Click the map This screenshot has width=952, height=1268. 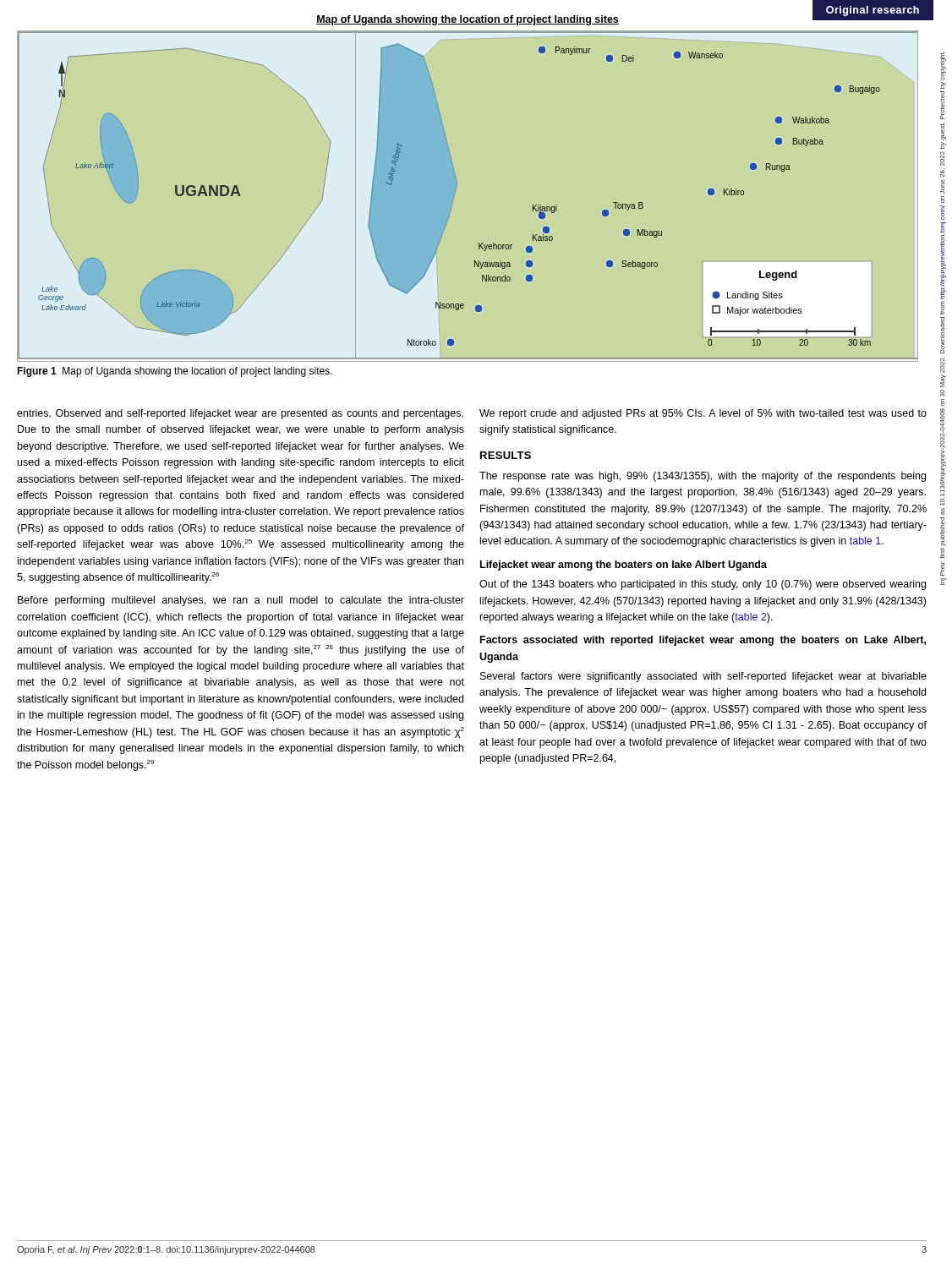click(x=468, y=196)
